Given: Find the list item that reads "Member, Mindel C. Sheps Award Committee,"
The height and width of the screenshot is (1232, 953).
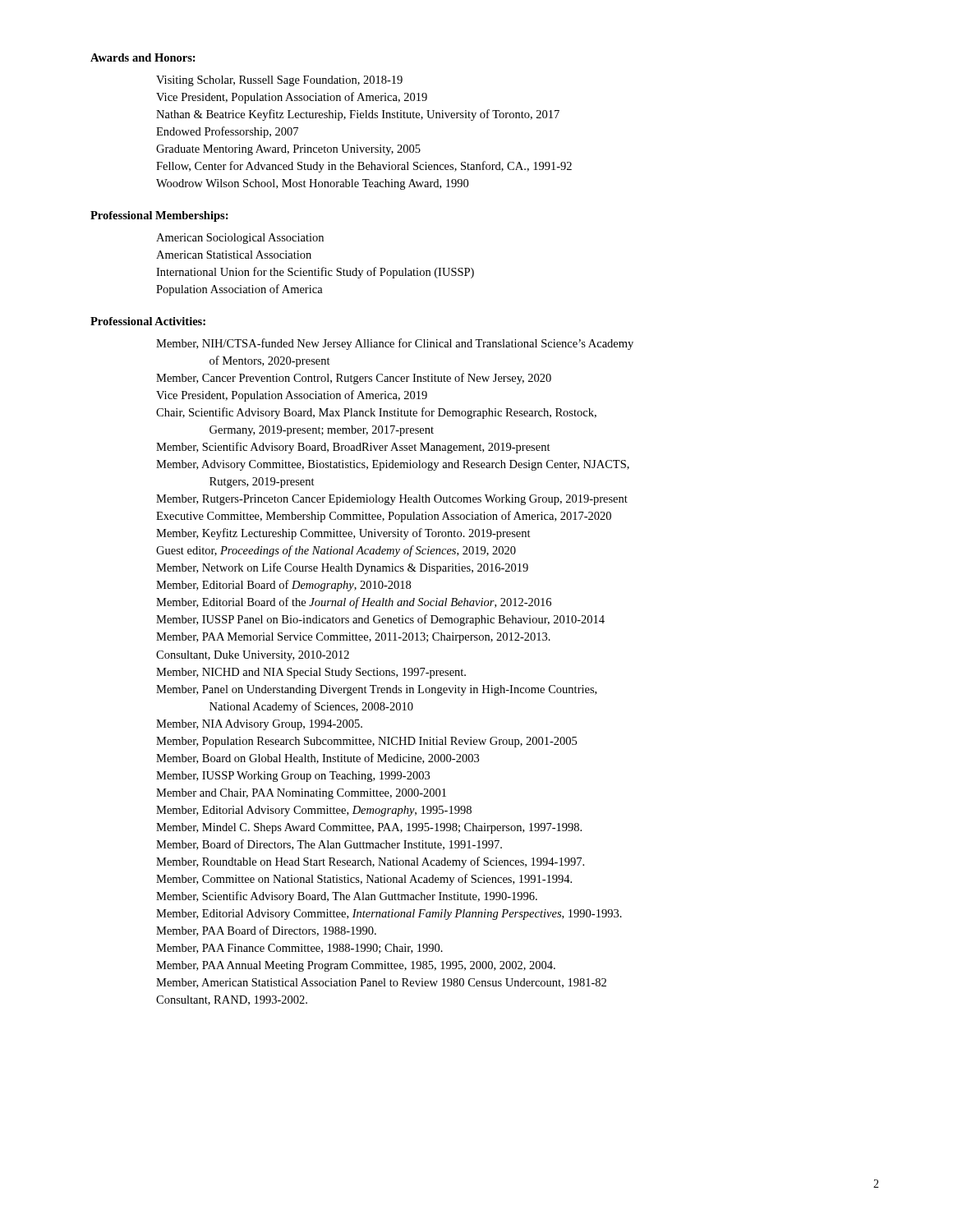Looking at the screenshot, I should [x=369, y=827].
